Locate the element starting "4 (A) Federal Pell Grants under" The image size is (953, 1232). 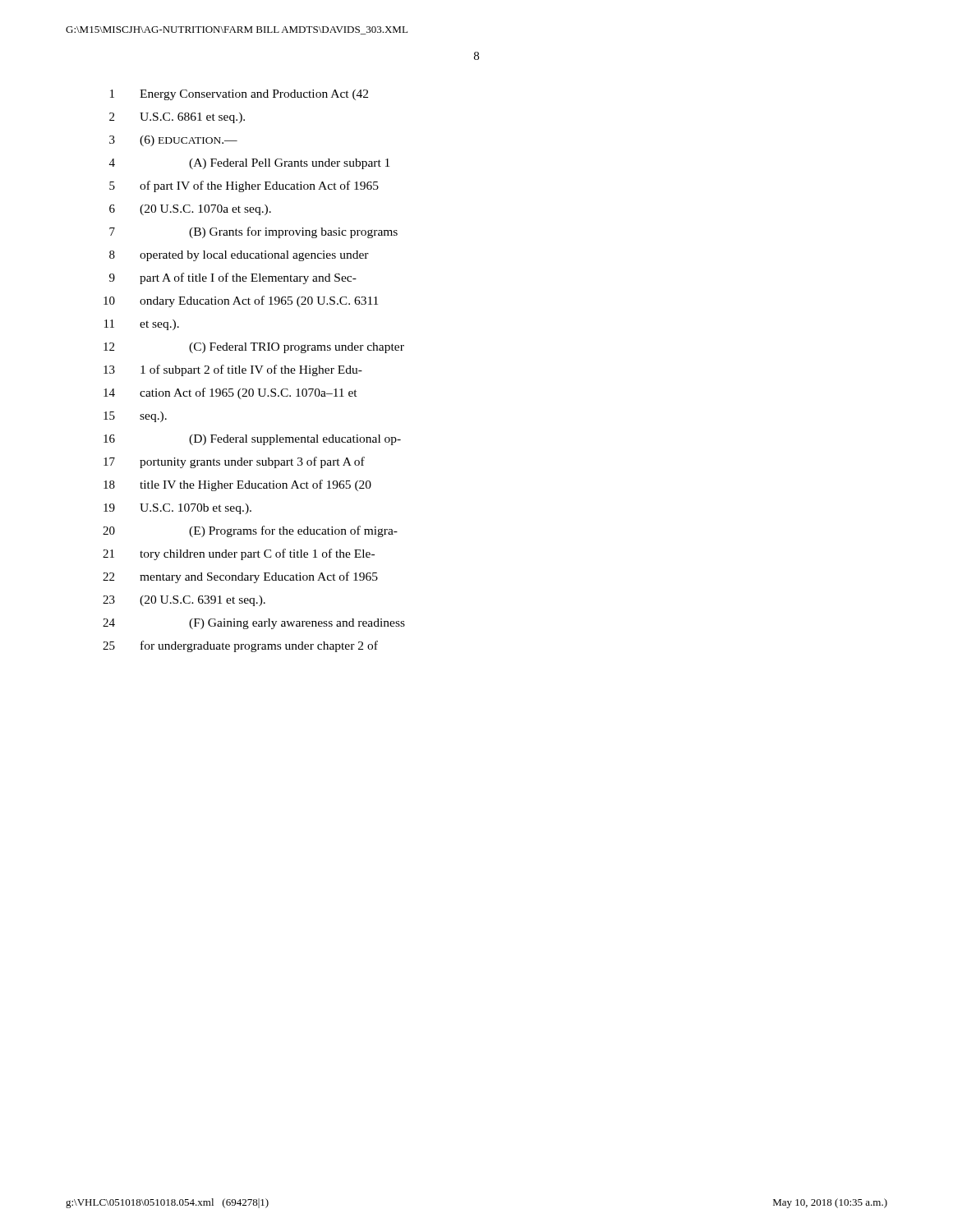point(249,164)
